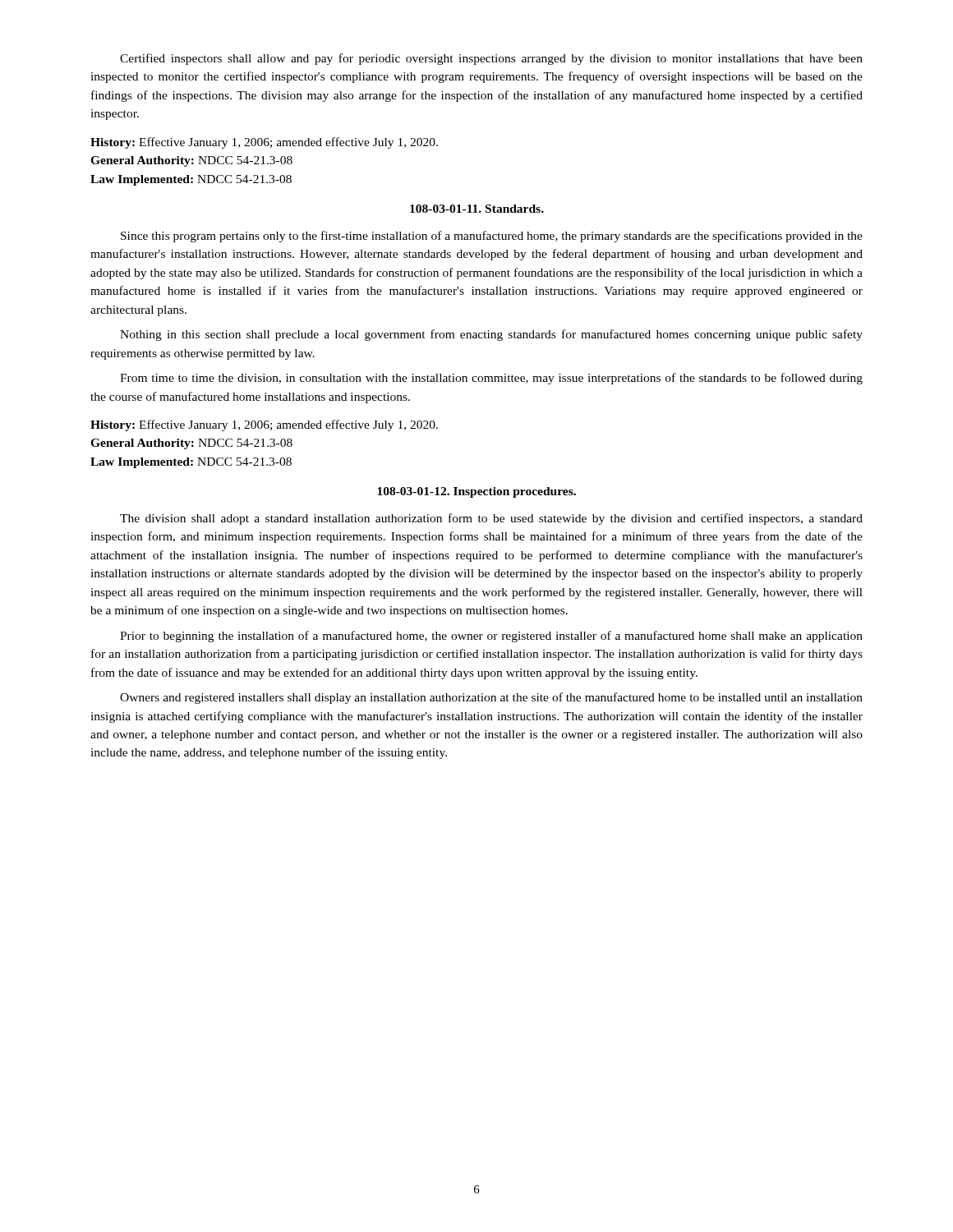Screen dimensions: 1232x953
Task: Find the text block containing "Prior to beginning the installation of a manufactured"
Action: coord(476,654)
